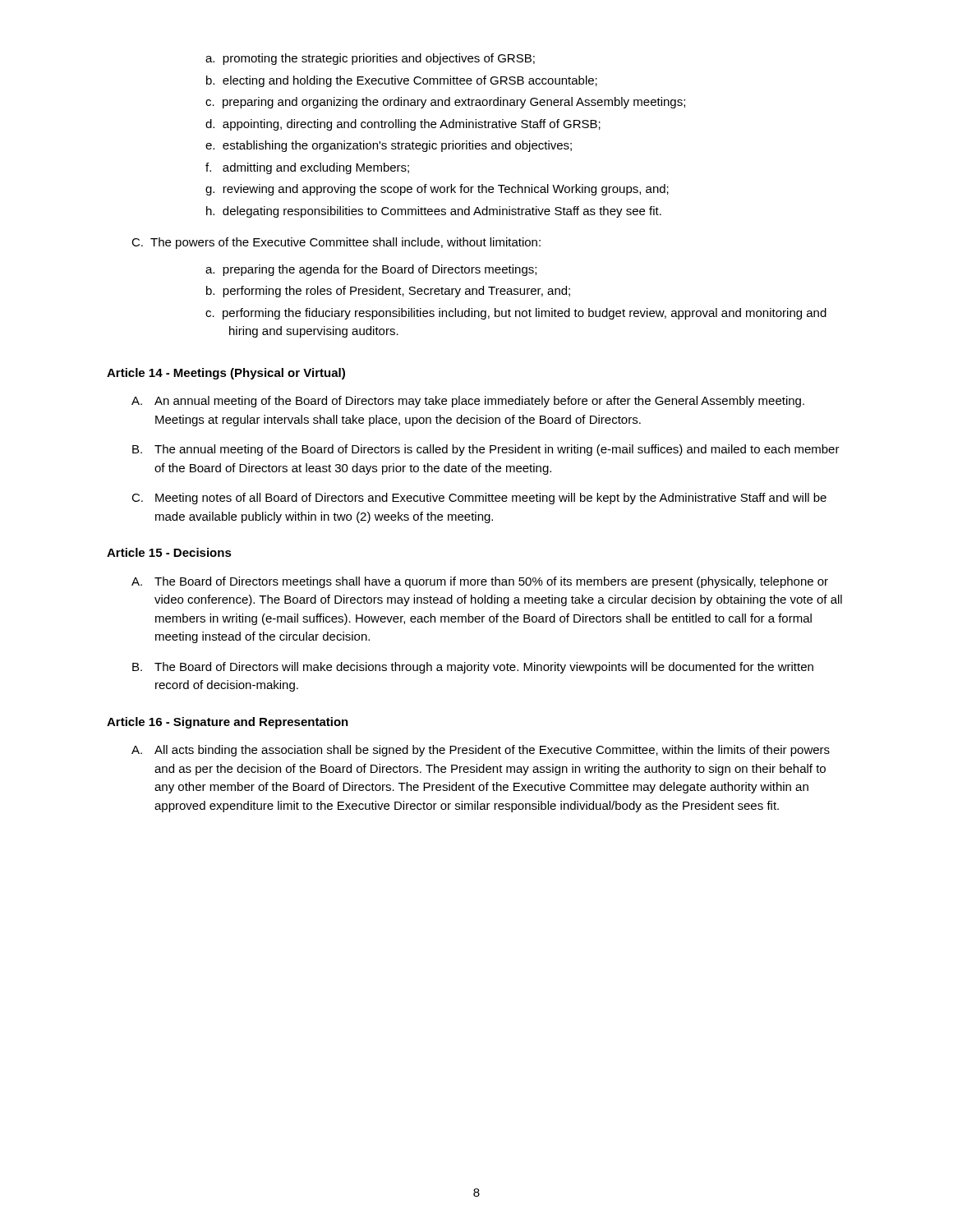Find the block starting "Article 16 - Signature and Representation"
The image size is (953, 1232).
(x=228, y=721)
